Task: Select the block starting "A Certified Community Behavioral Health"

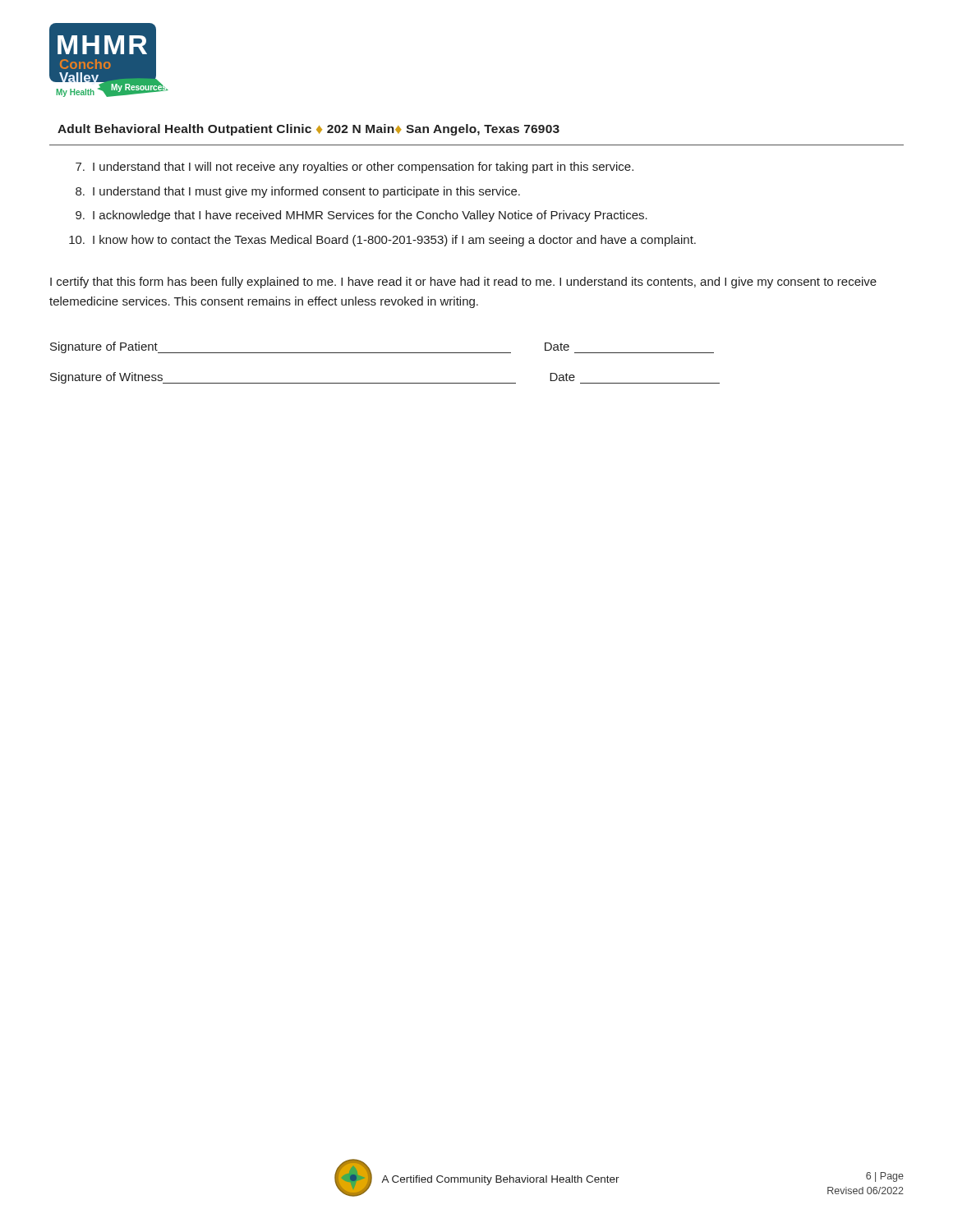Action: point(500,1179)
